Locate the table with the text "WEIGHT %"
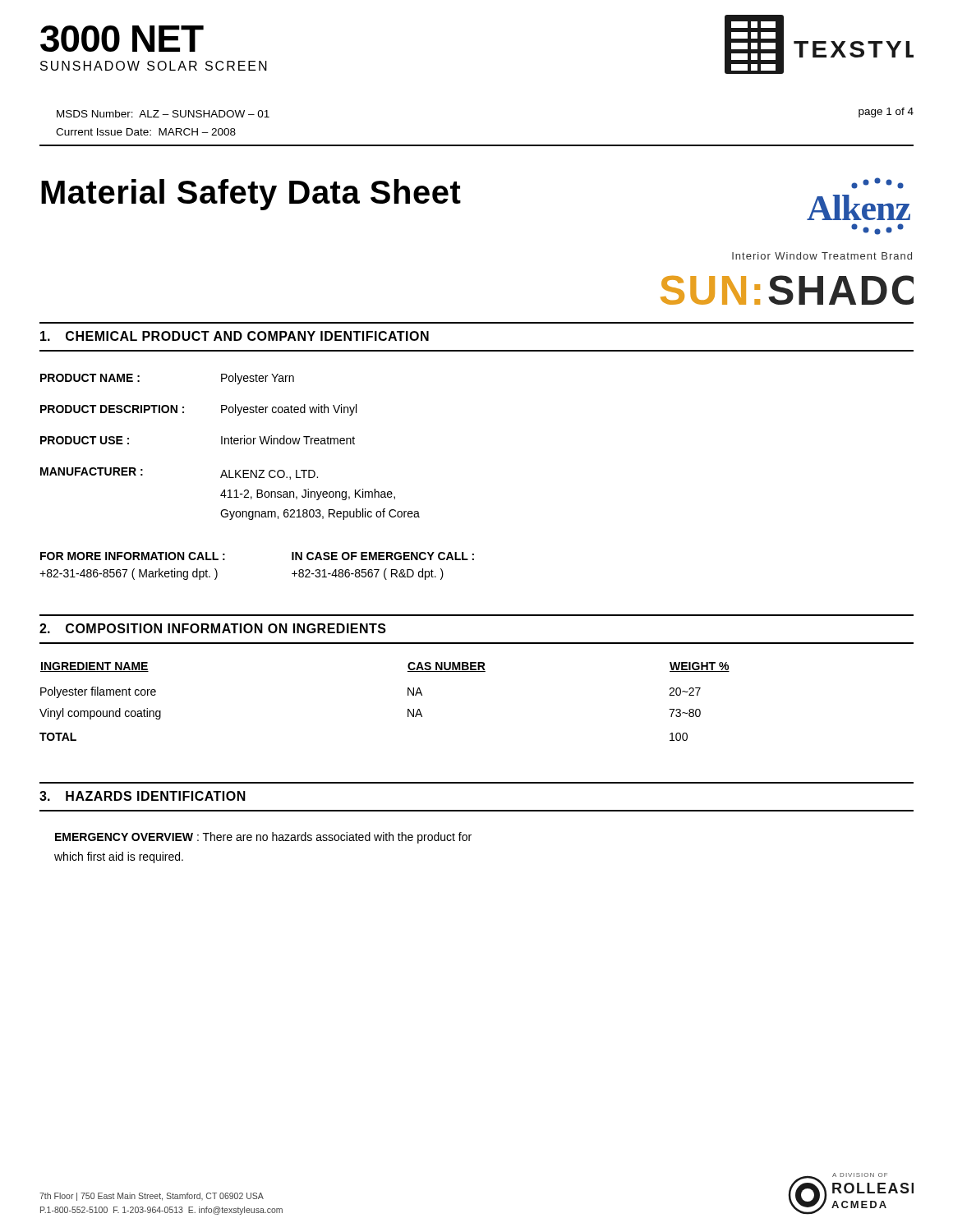 (x=476, y=703)
